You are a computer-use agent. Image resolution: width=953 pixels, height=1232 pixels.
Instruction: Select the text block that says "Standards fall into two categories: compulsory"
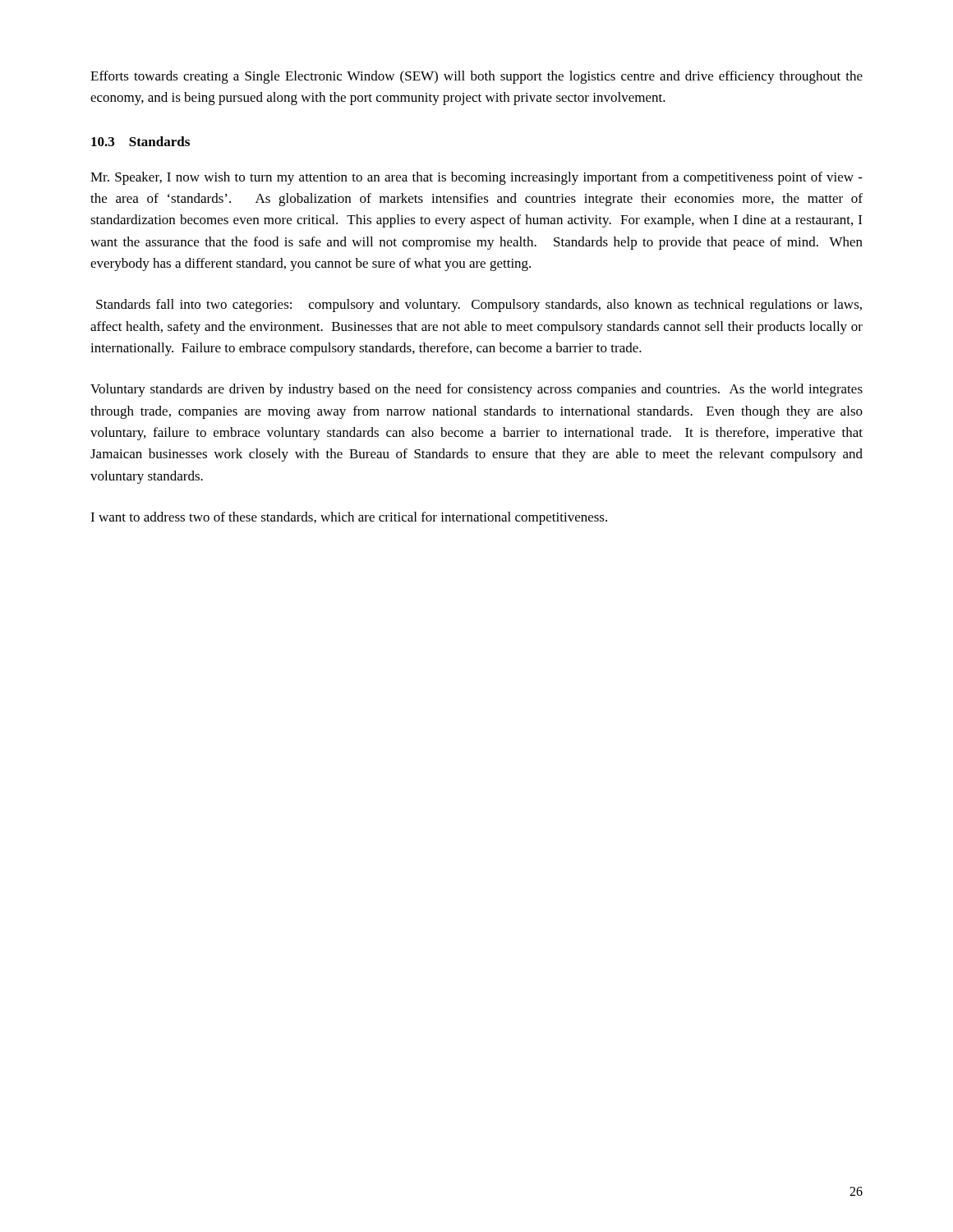476,326
